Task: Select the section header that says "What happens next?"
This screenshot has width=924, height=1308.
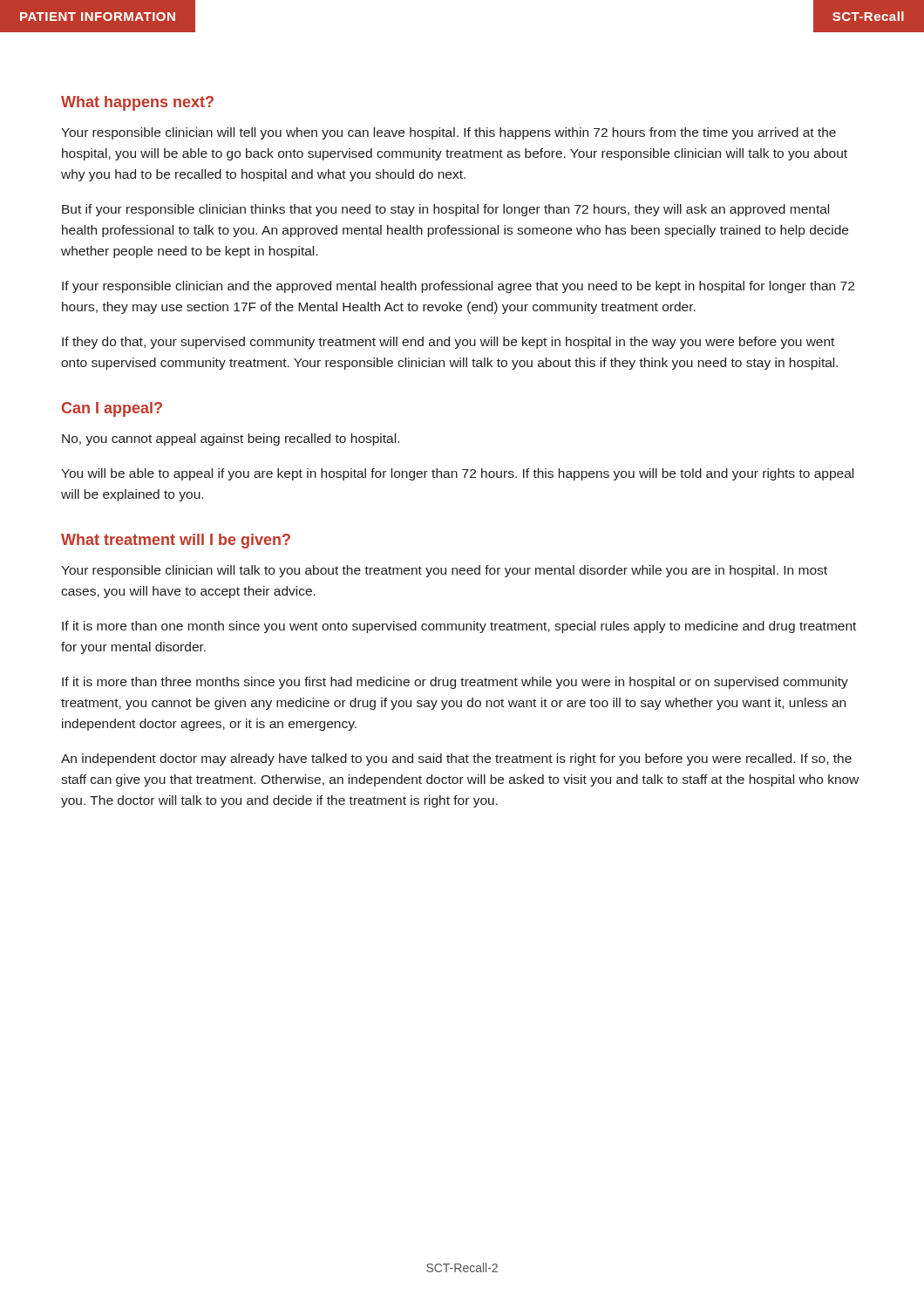Action: click(138, 102)
